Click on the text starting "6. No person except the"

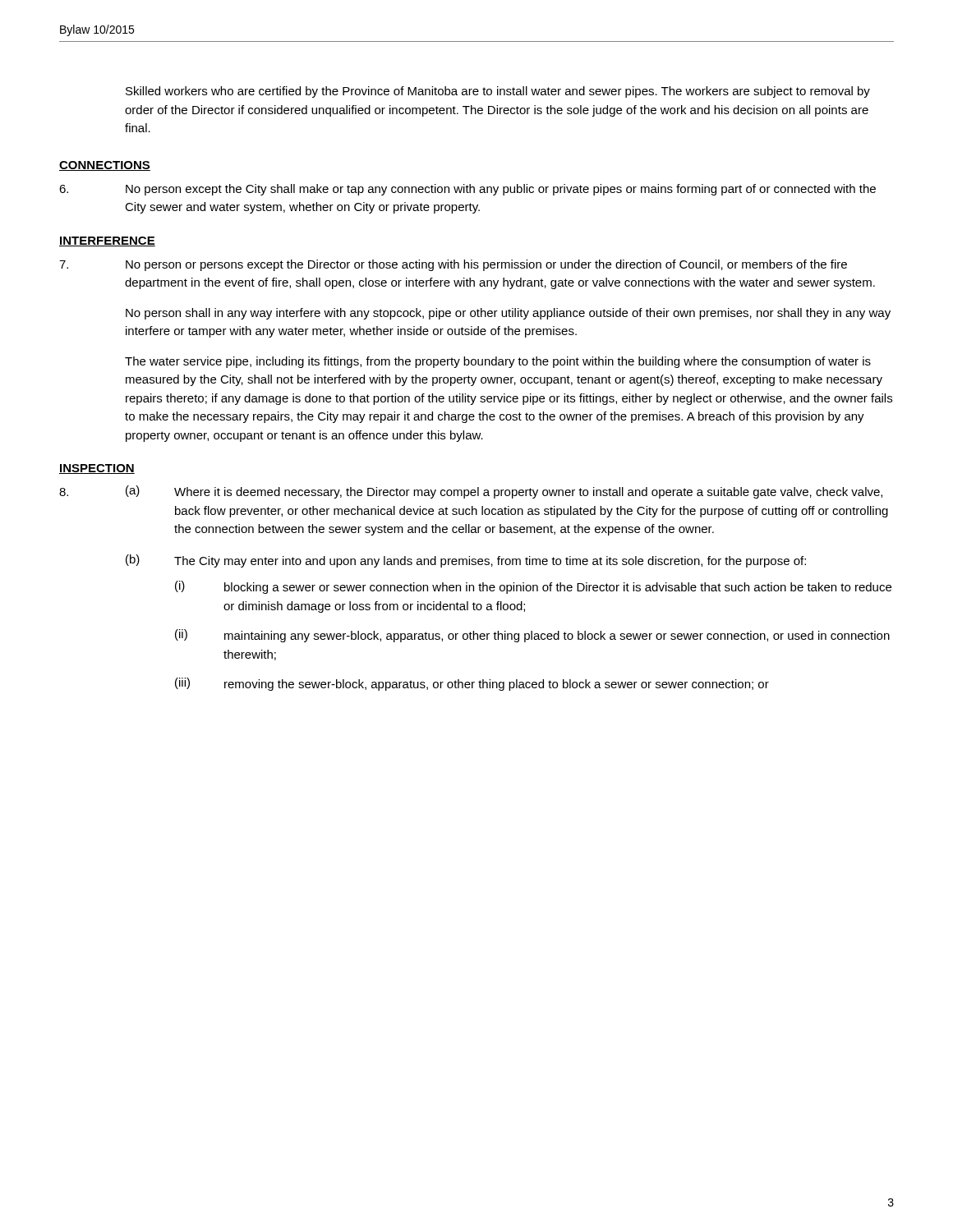(x=476, y=198)
